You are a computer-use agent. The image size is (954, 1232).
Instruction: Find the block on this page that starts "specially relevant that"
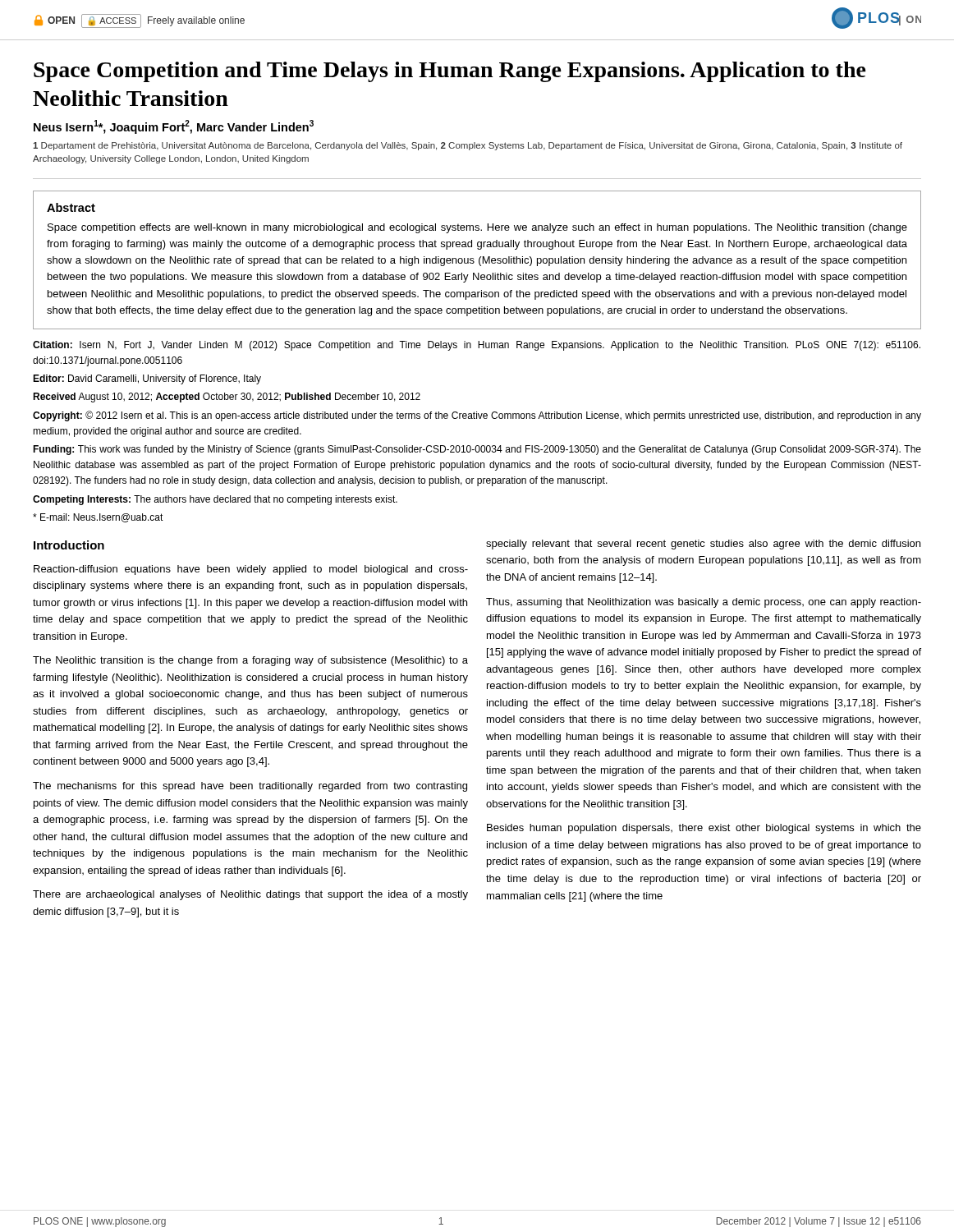click(704, 720)
